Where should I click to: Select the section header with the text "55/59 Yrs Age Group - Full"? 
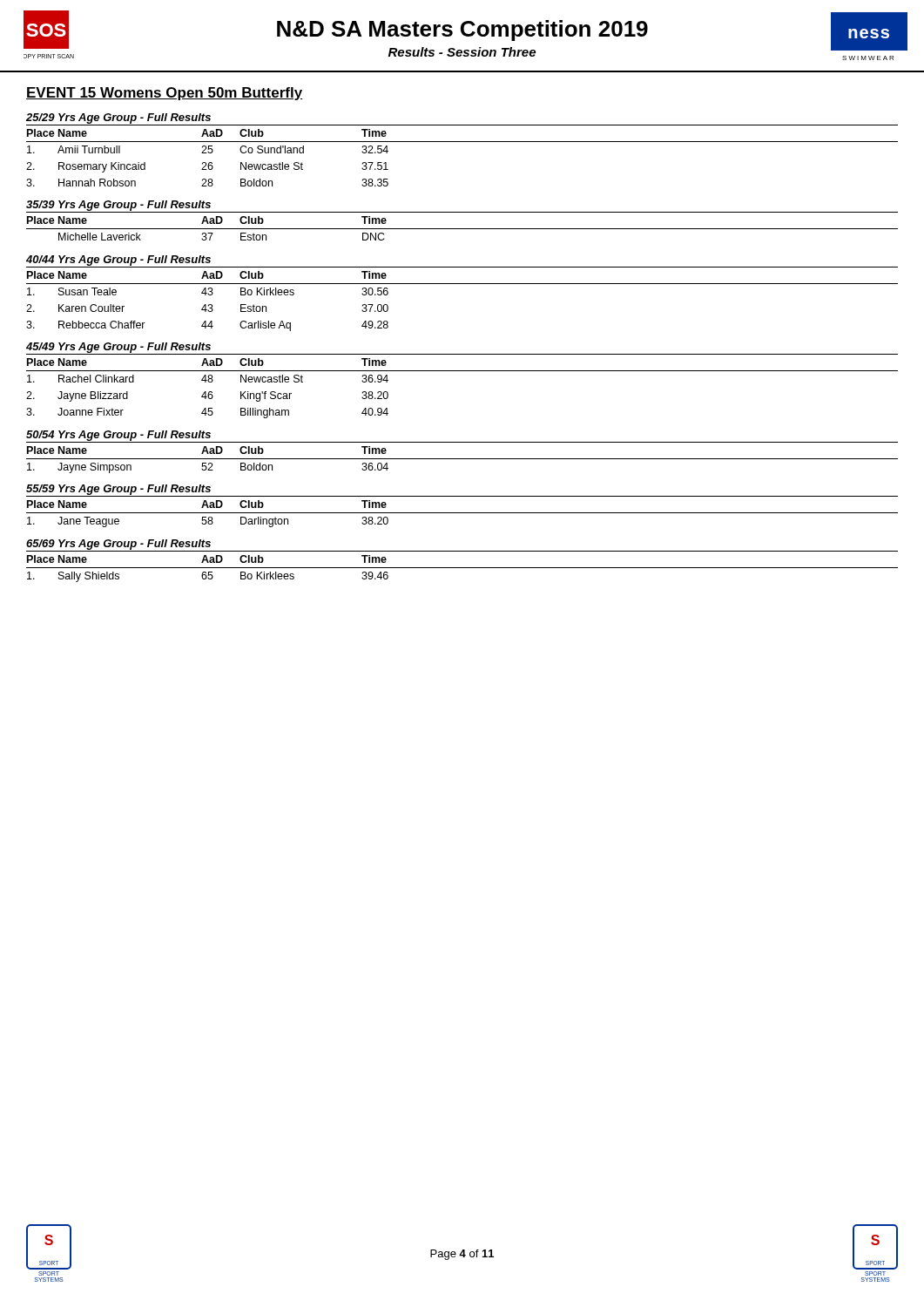119,489
